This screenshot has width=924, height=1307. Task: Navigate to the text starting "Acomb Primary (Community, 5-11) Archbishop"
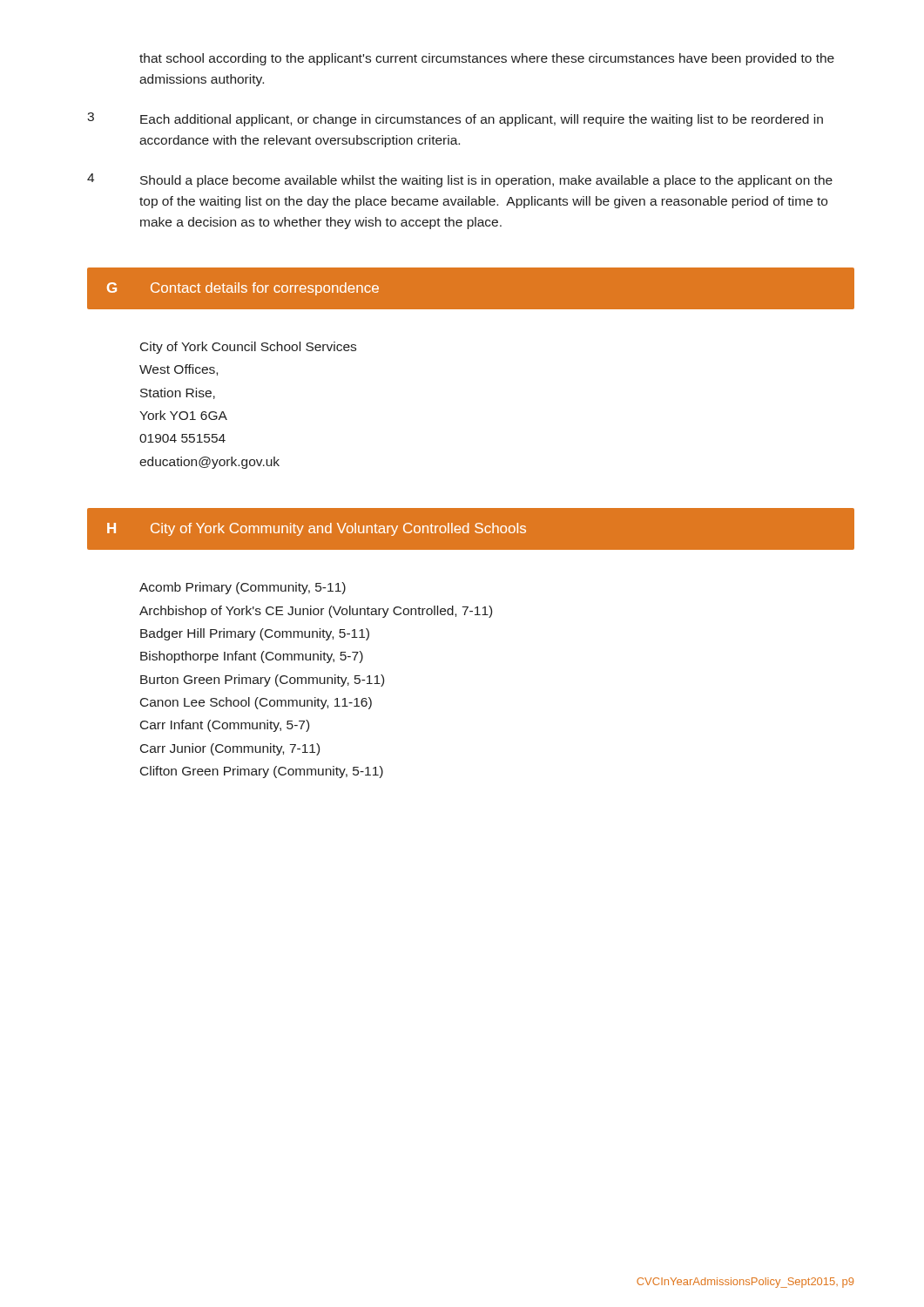316,679
